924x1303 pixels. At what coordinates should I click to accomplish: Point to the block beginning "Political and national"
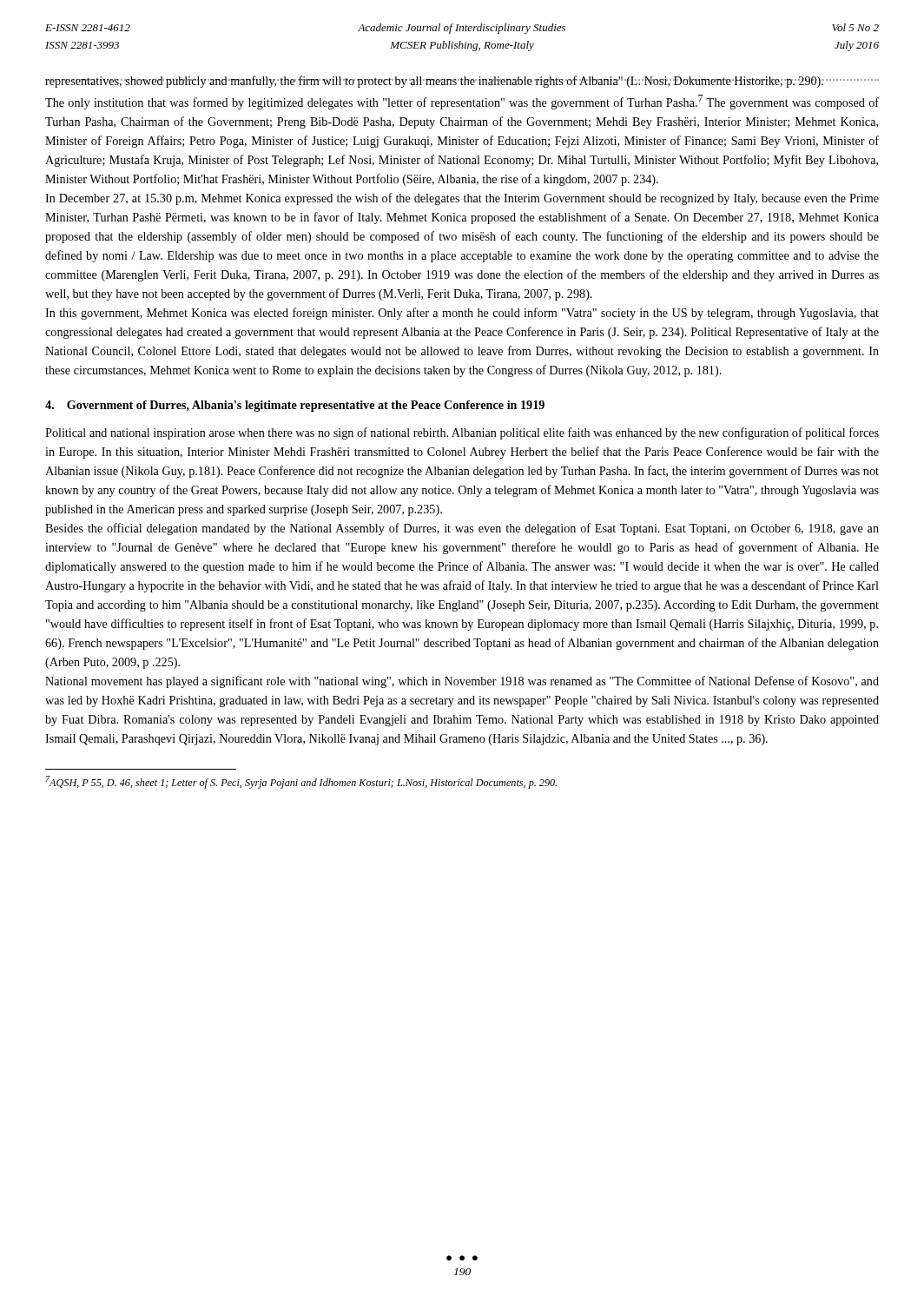click(462, 471)
